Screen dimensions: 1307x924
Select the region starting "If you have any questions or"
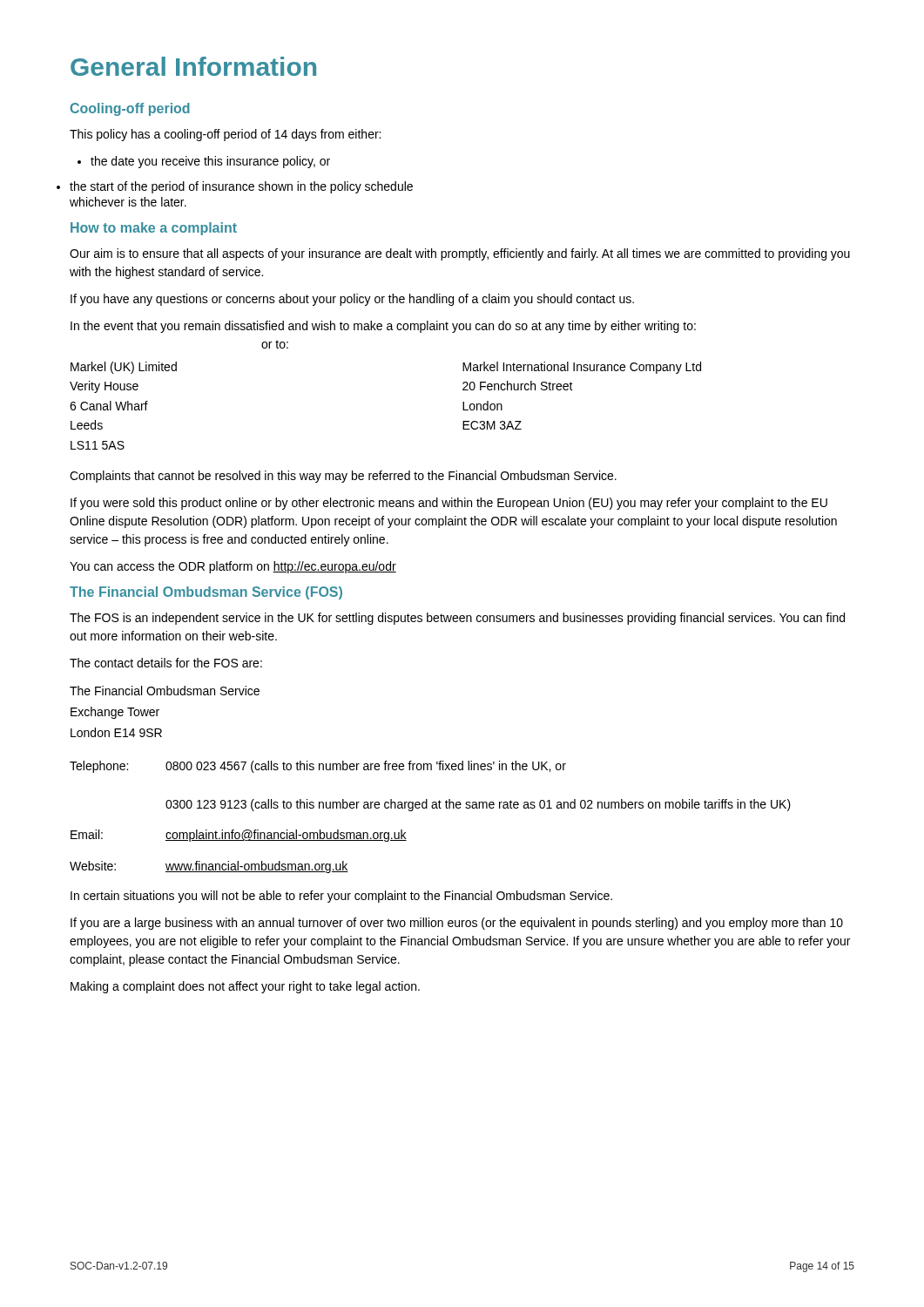coord(462,299)
